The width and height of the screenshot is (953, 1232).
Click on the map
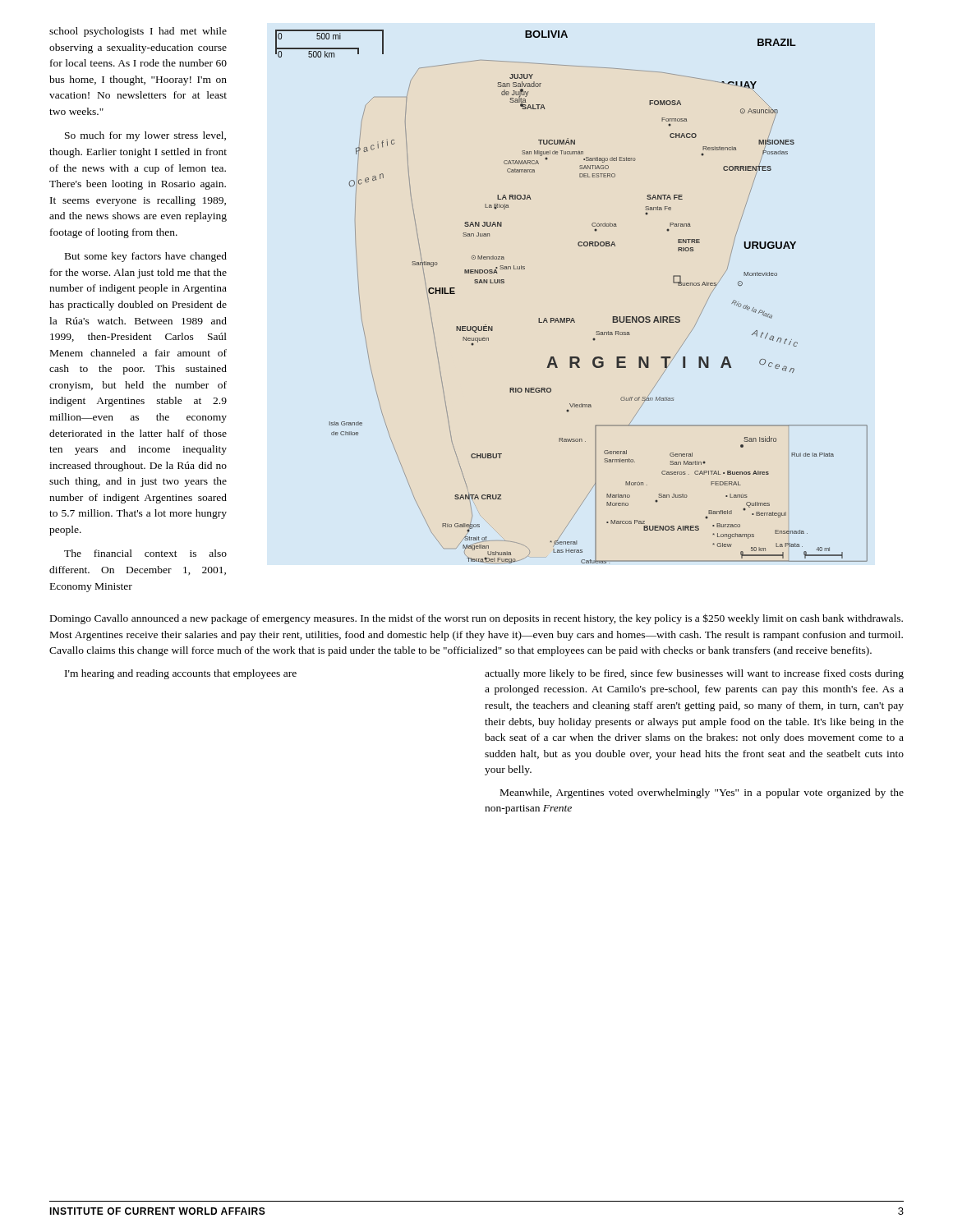point(571,294)
